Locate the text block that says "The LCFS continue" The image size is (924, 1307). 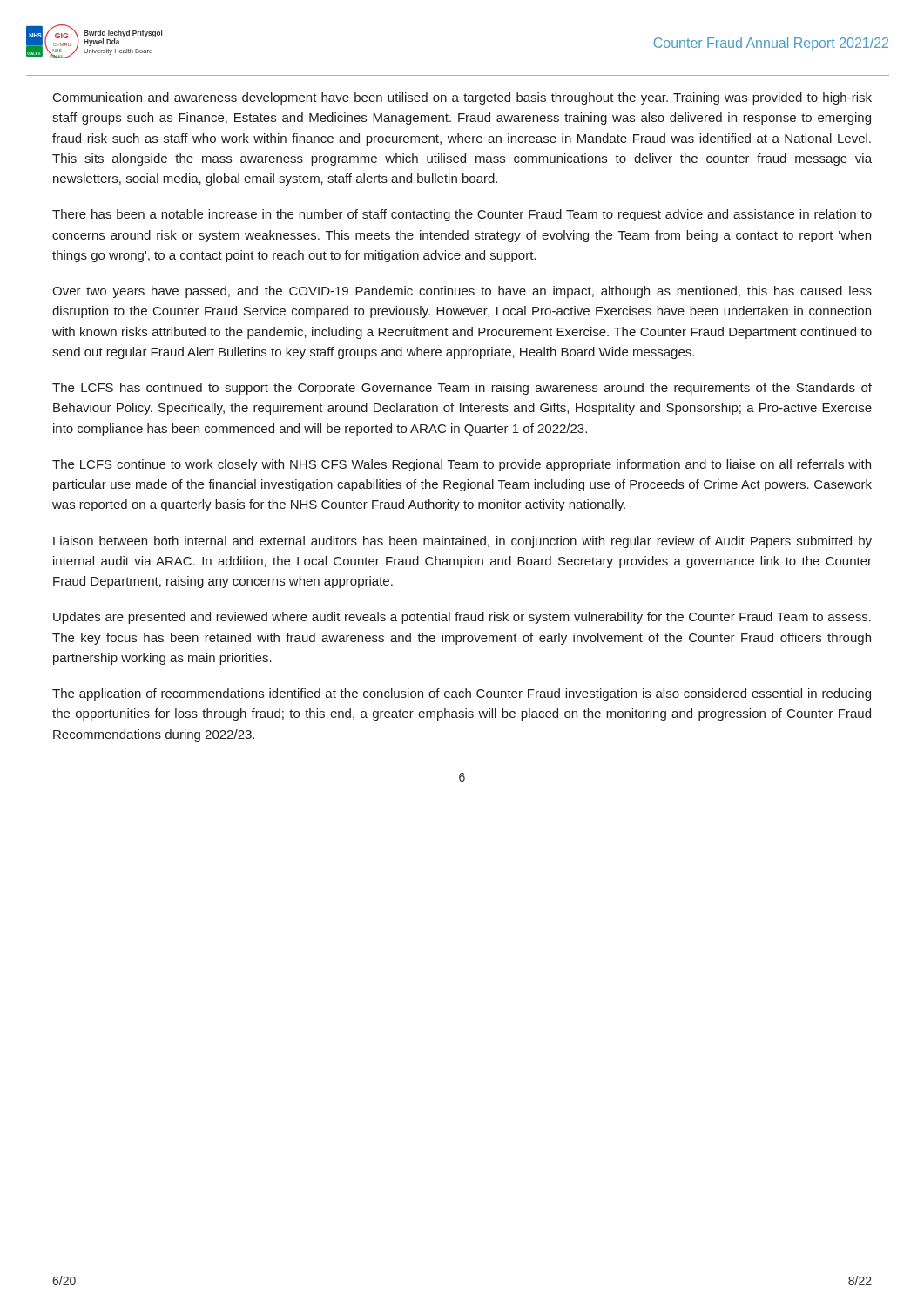point(462,484)
